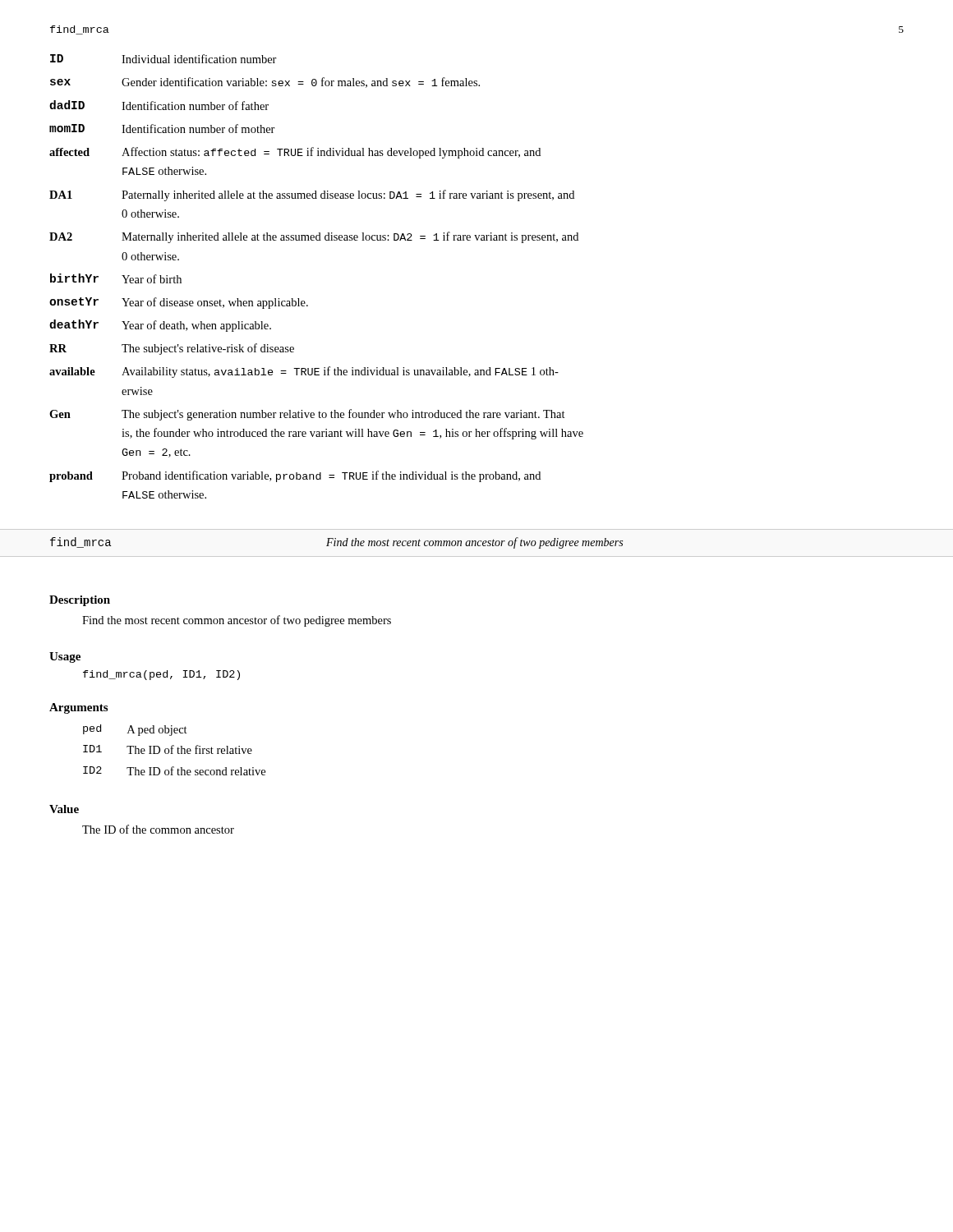Select the table that reads "The ID of"
Viewport: 953px width, 1232px height.
coord(476,751)
